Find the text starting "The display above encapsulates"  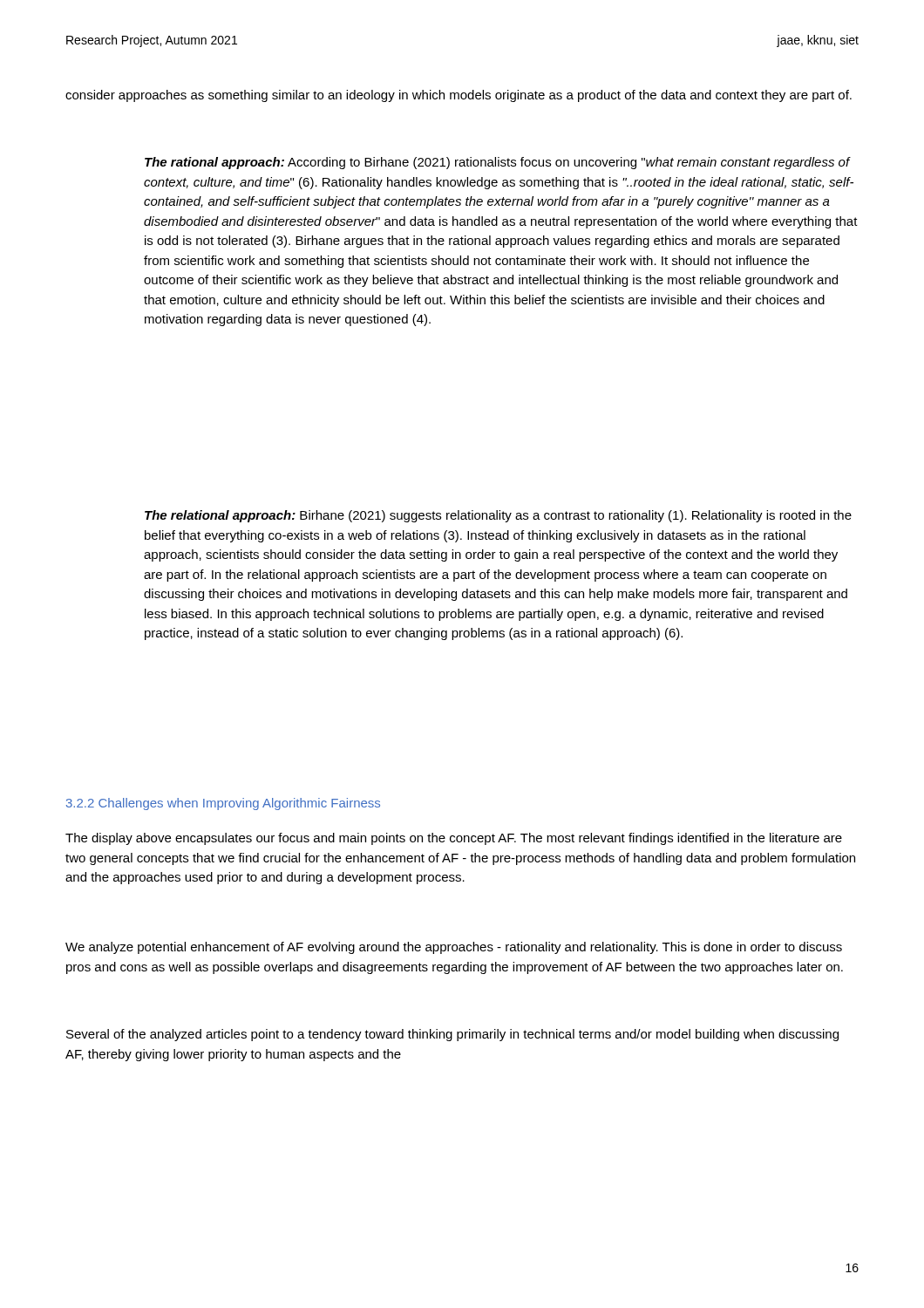point(461,857)
